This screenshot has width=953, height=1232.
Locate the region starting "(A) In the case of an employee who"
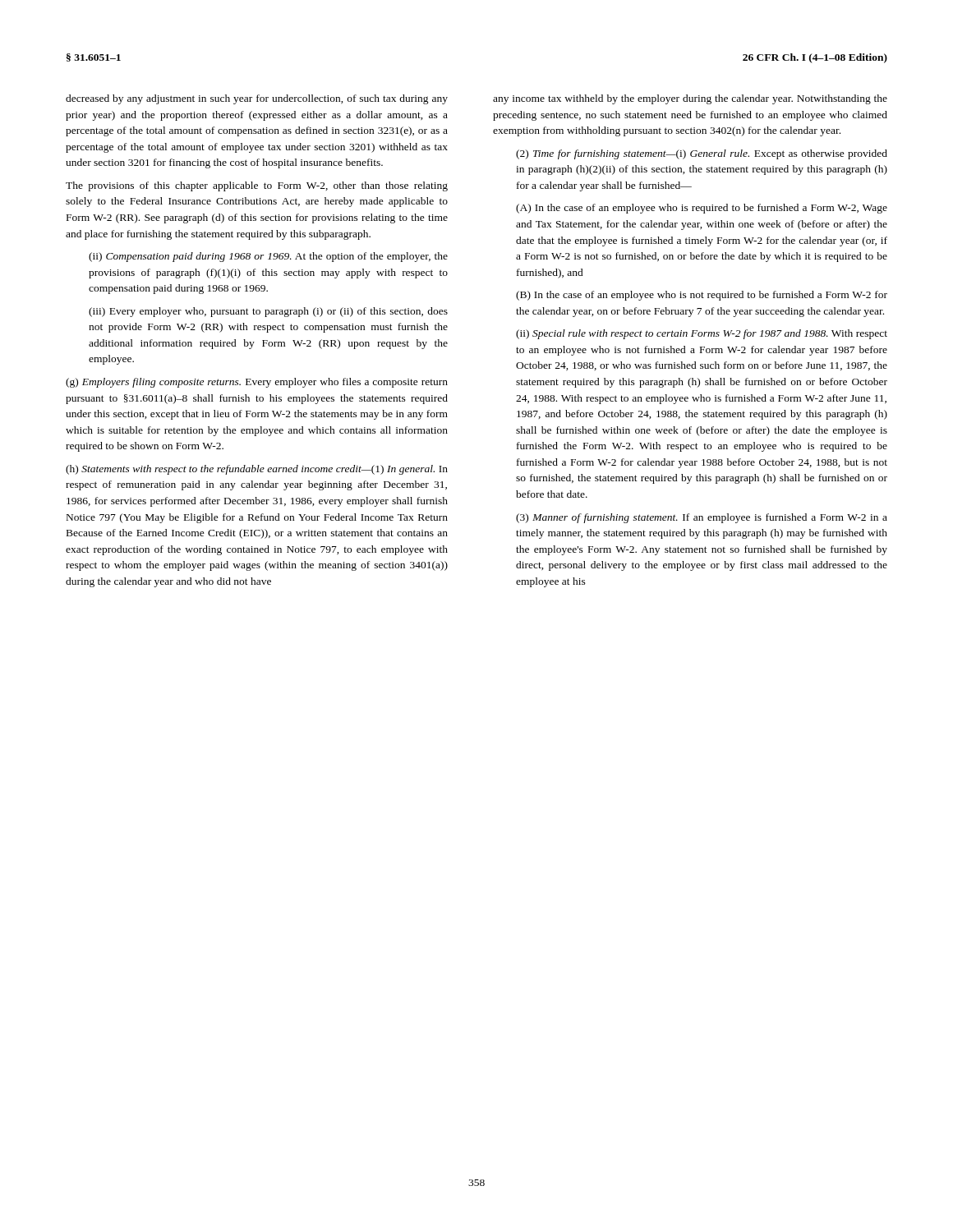[702, 240]
